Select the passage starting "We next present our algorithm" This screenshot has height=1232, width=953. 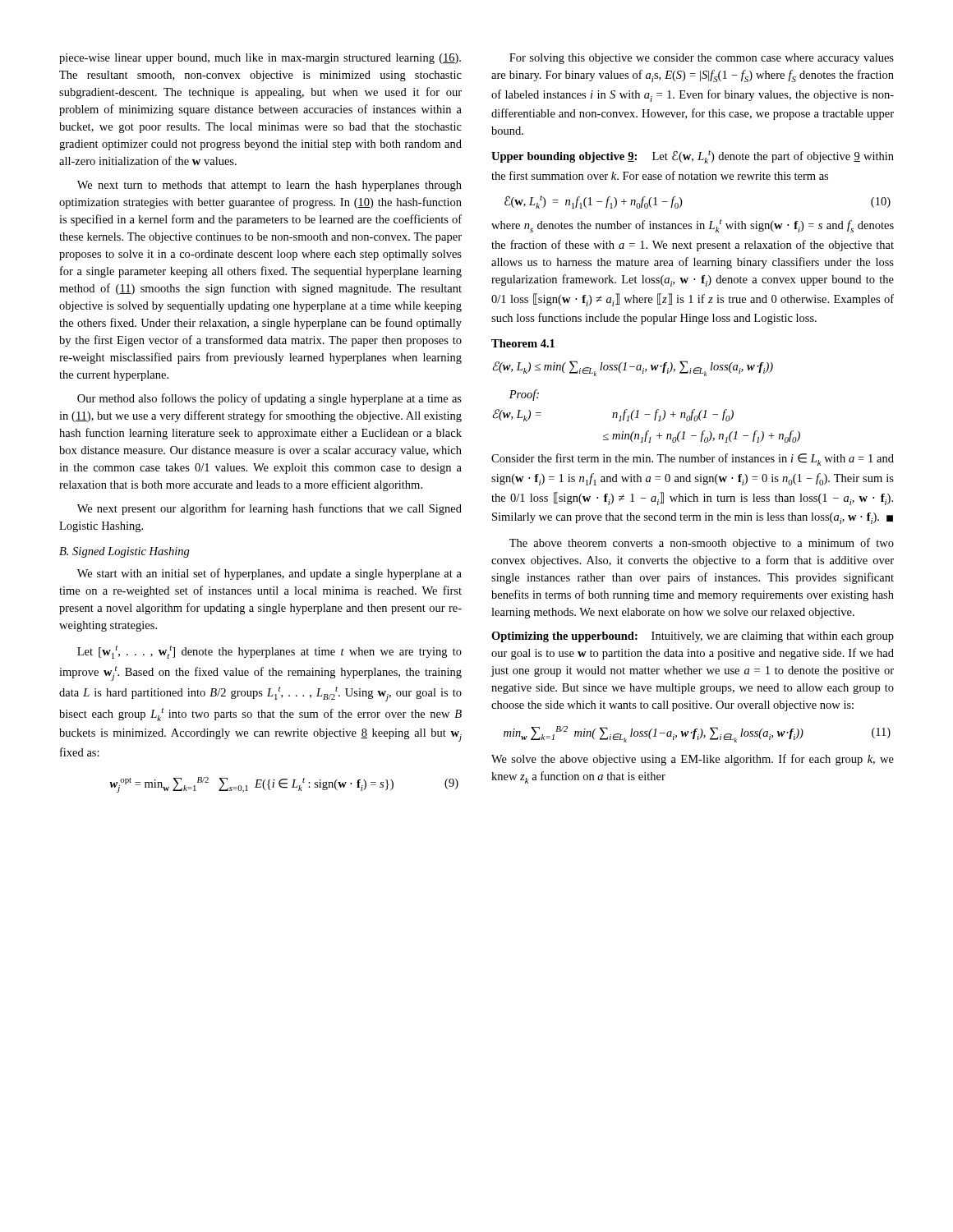tap(260, 518)
